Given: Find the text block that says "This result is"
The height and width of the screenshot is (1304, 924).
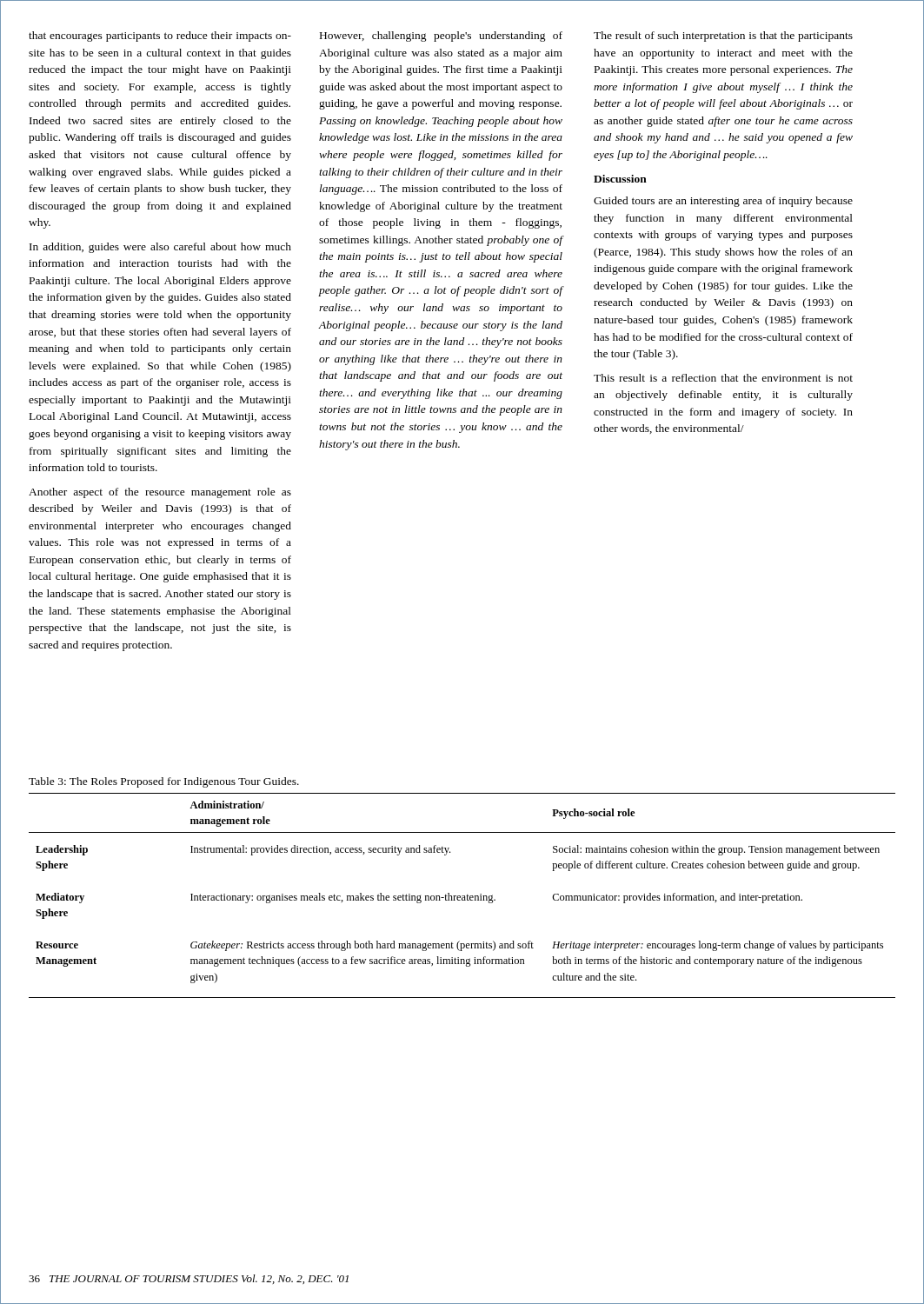Looking at the screenshot, I should point(723,403).
